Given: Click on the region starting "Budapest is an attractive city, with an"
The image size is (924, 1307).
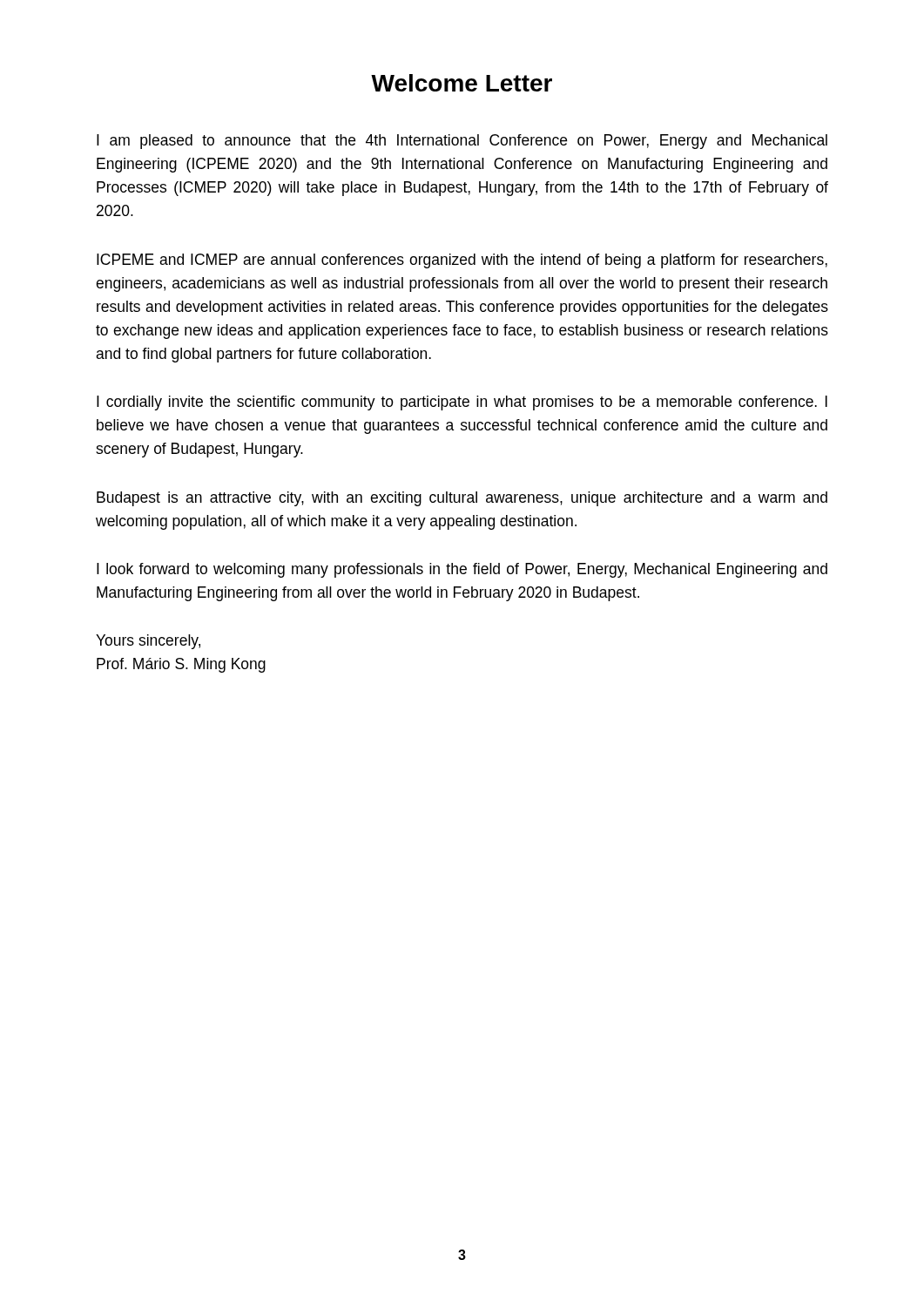Looking at the screenshot, I should click(x=462, y=509).
